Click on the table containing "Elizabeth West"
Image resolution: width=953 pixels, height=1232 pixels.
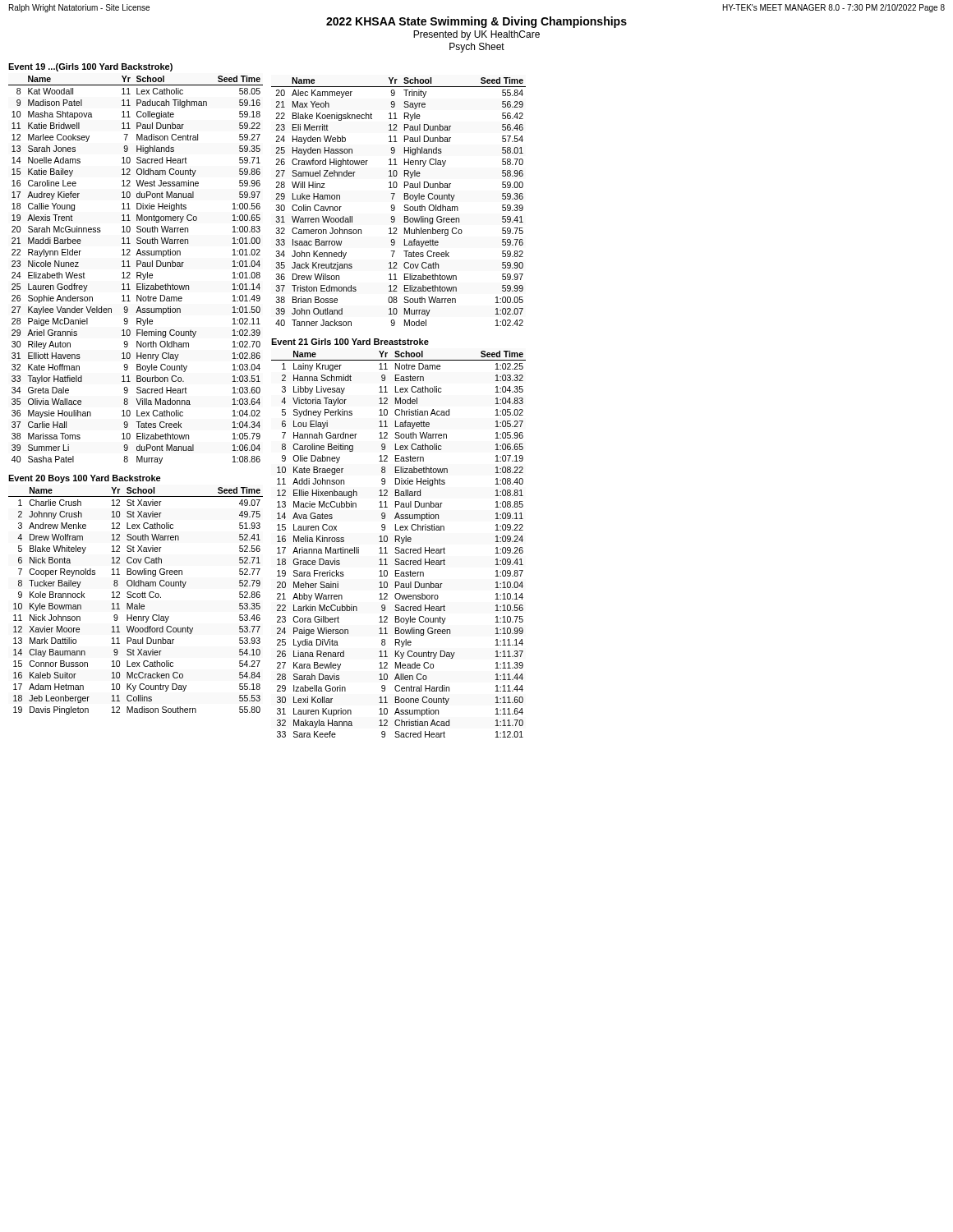tap(136, 269)
